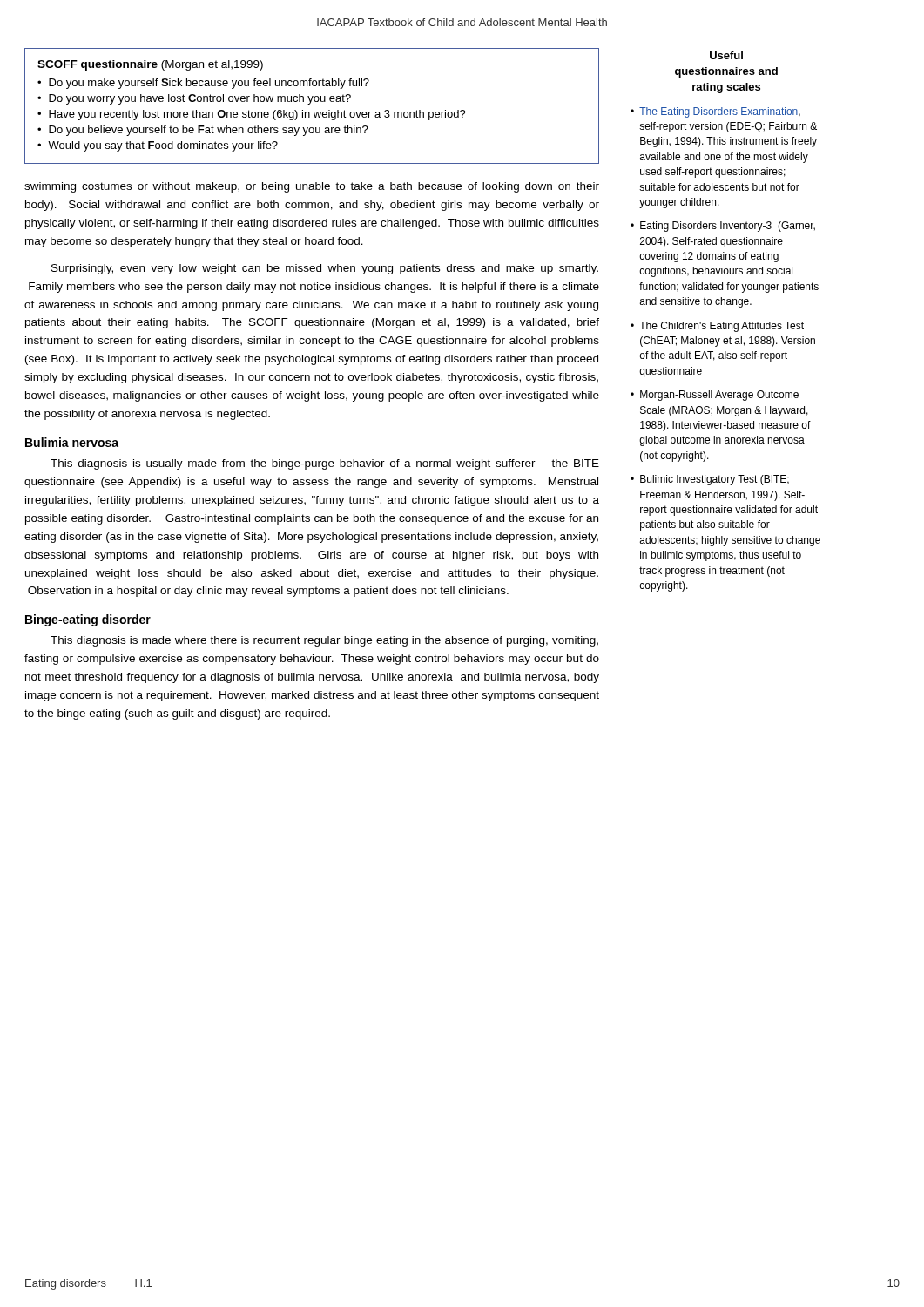
Task: Click on the table containing "SCOFF questionnaire (Morgan"
Action: click(312, 106)
